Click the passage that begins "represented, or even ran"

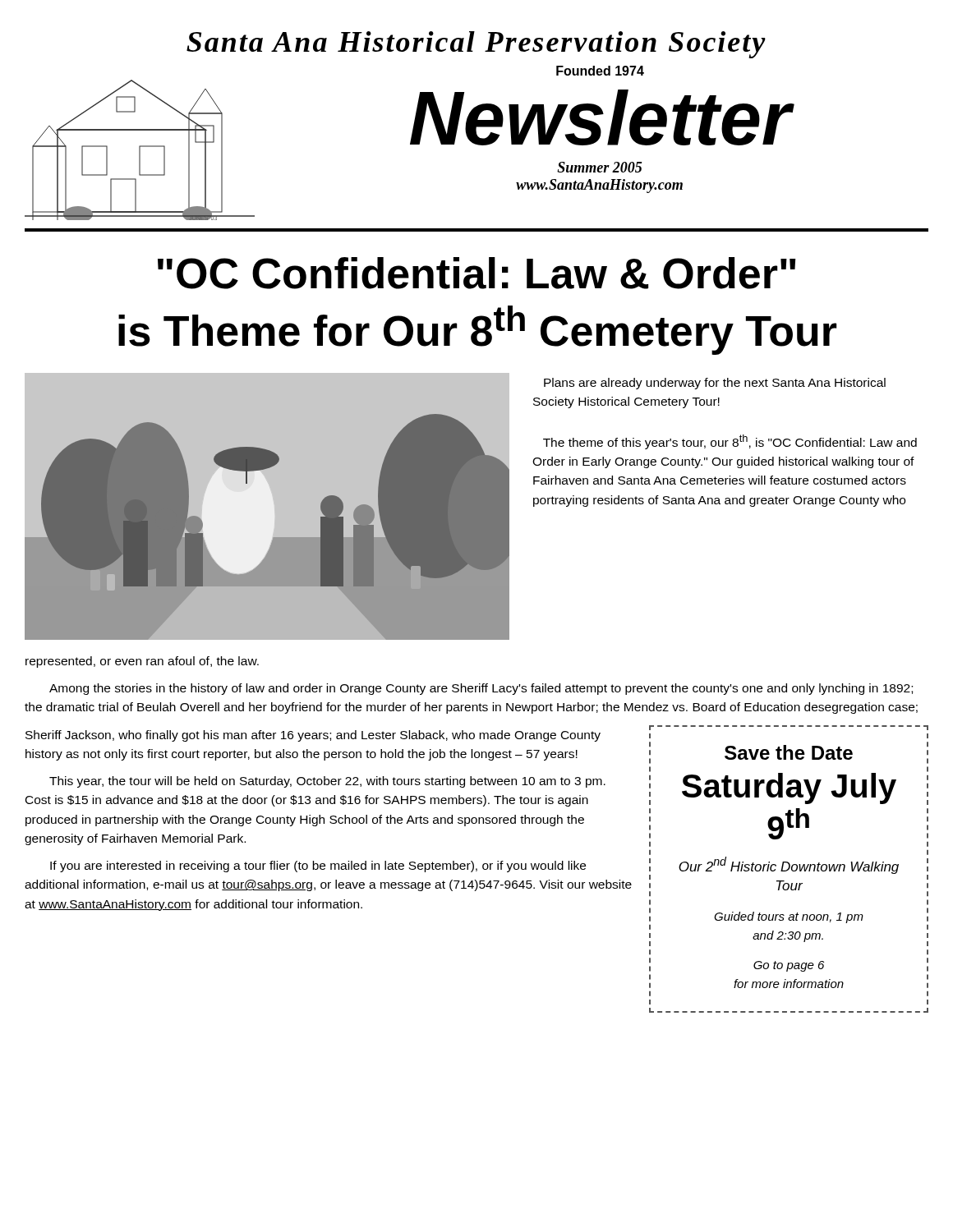pos(142,661)
